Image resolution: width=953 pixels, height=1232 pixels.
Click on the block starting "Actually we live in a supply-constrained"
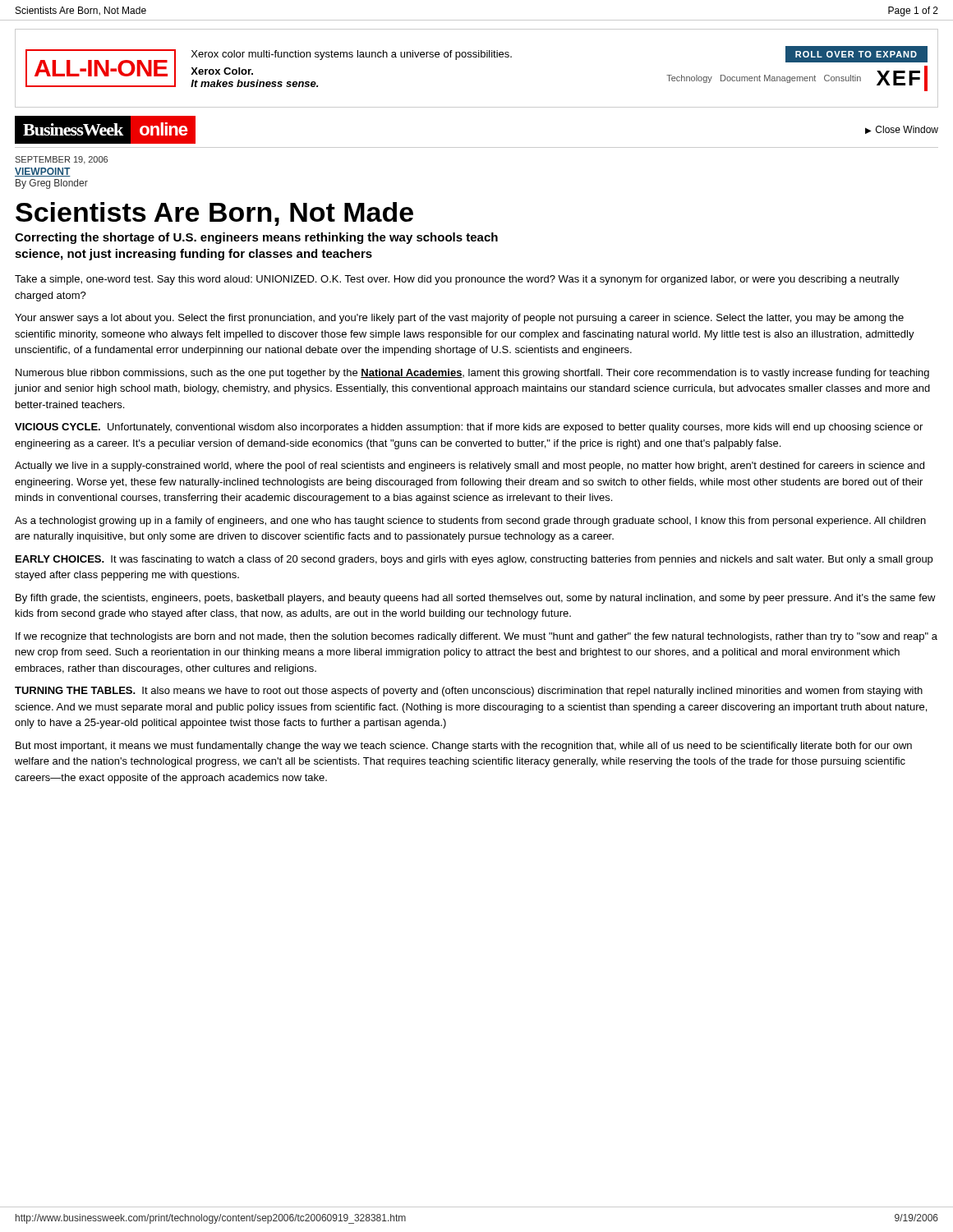(x=470, y=482)
